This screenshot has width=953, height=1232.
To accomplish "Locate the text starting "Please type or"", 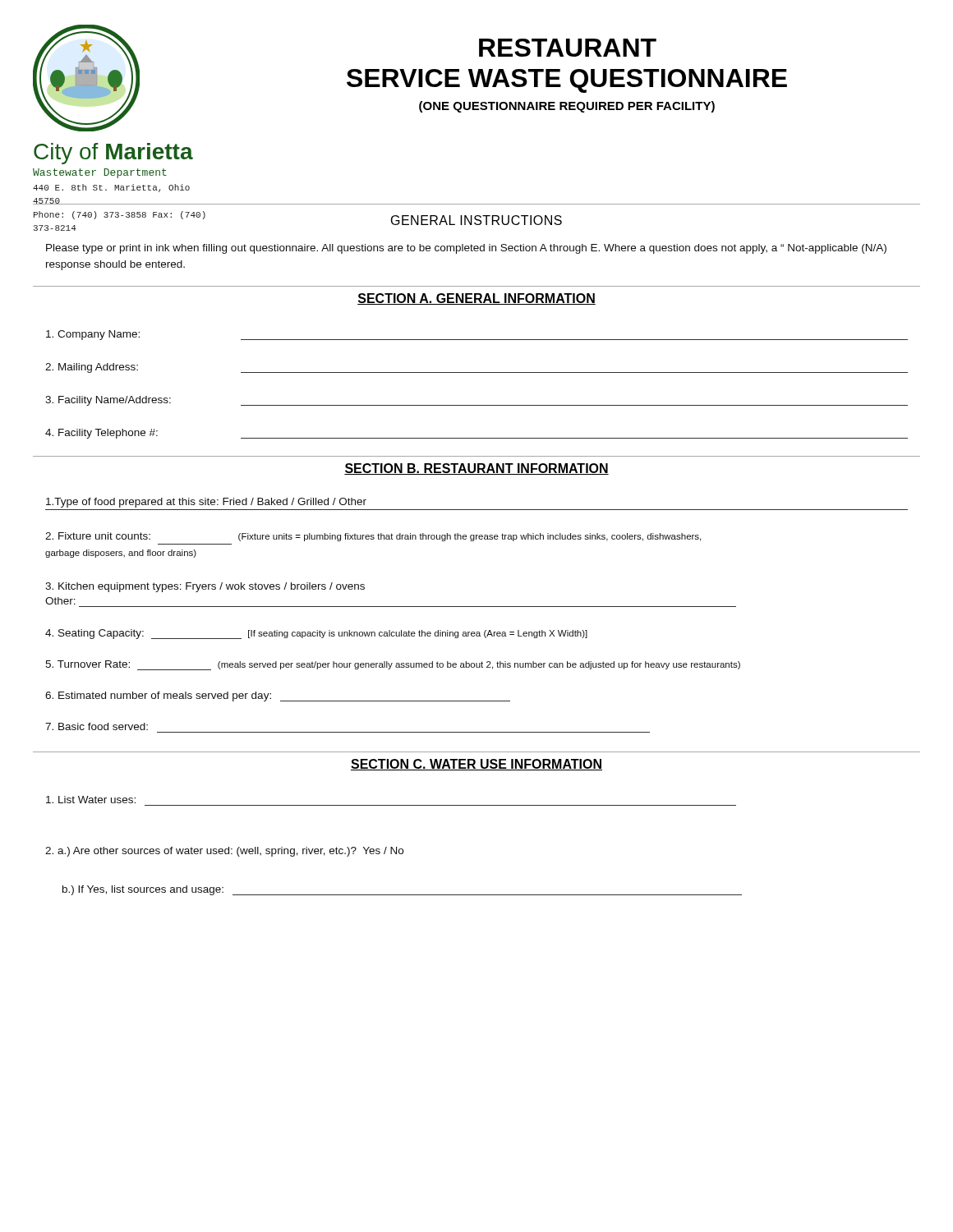I will coord(466,256).
